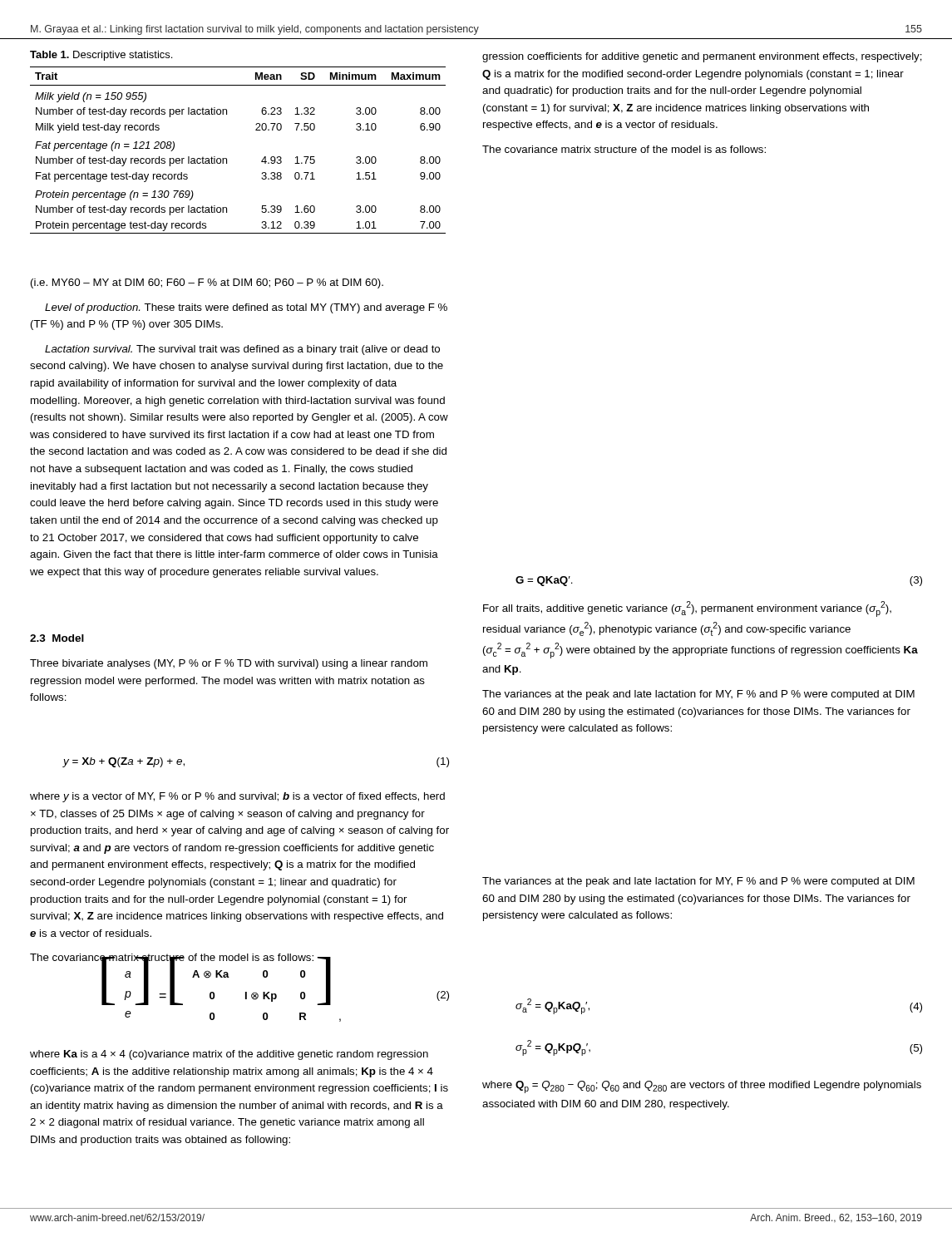Click the passage that begins "where Qp = Q280 − Q60;"
952x1247 pixels.
tap(703, 1095)
